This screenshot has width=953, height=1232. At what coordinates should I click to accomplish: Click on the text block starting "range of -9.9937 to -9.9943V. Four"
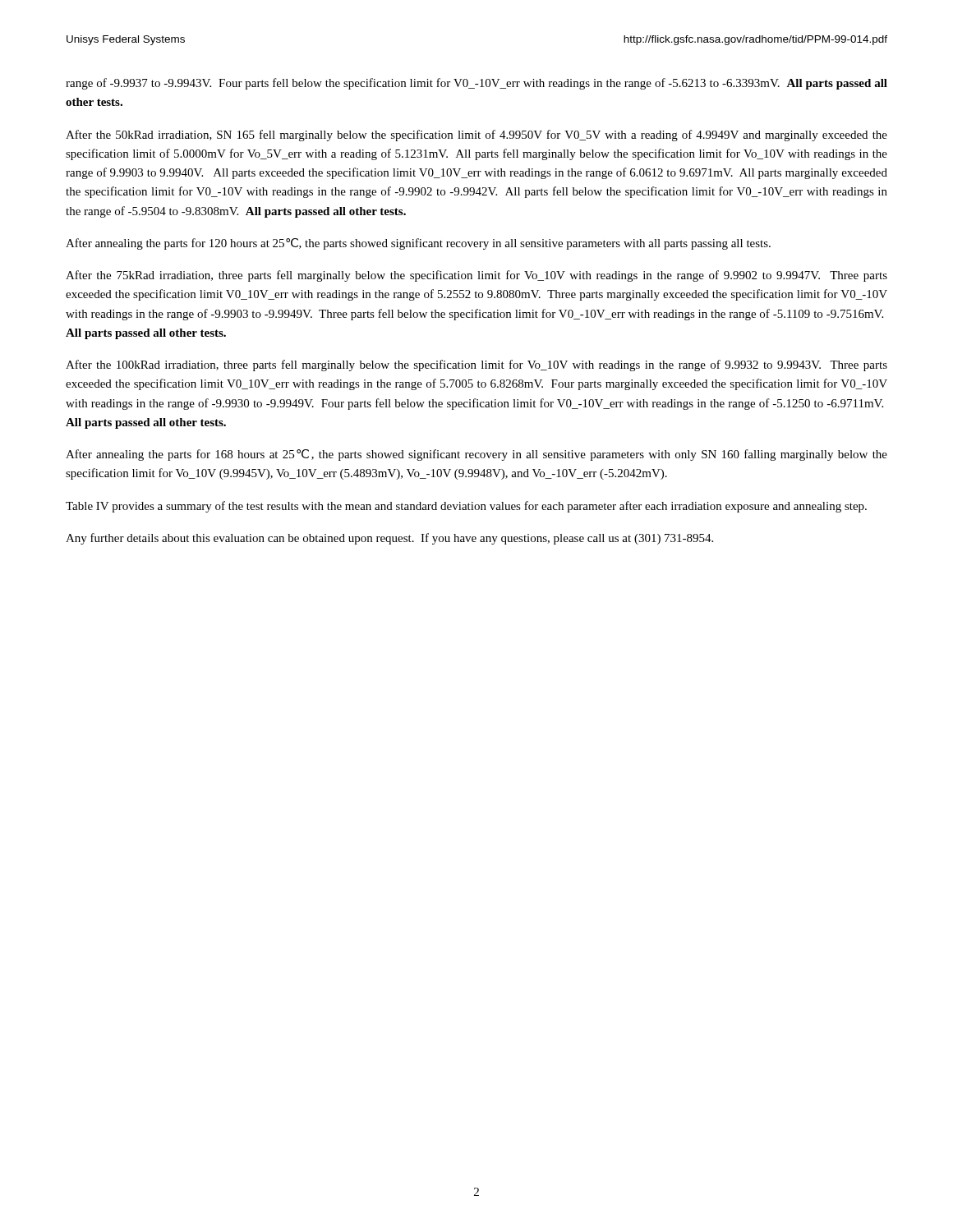tap(476, 93)
